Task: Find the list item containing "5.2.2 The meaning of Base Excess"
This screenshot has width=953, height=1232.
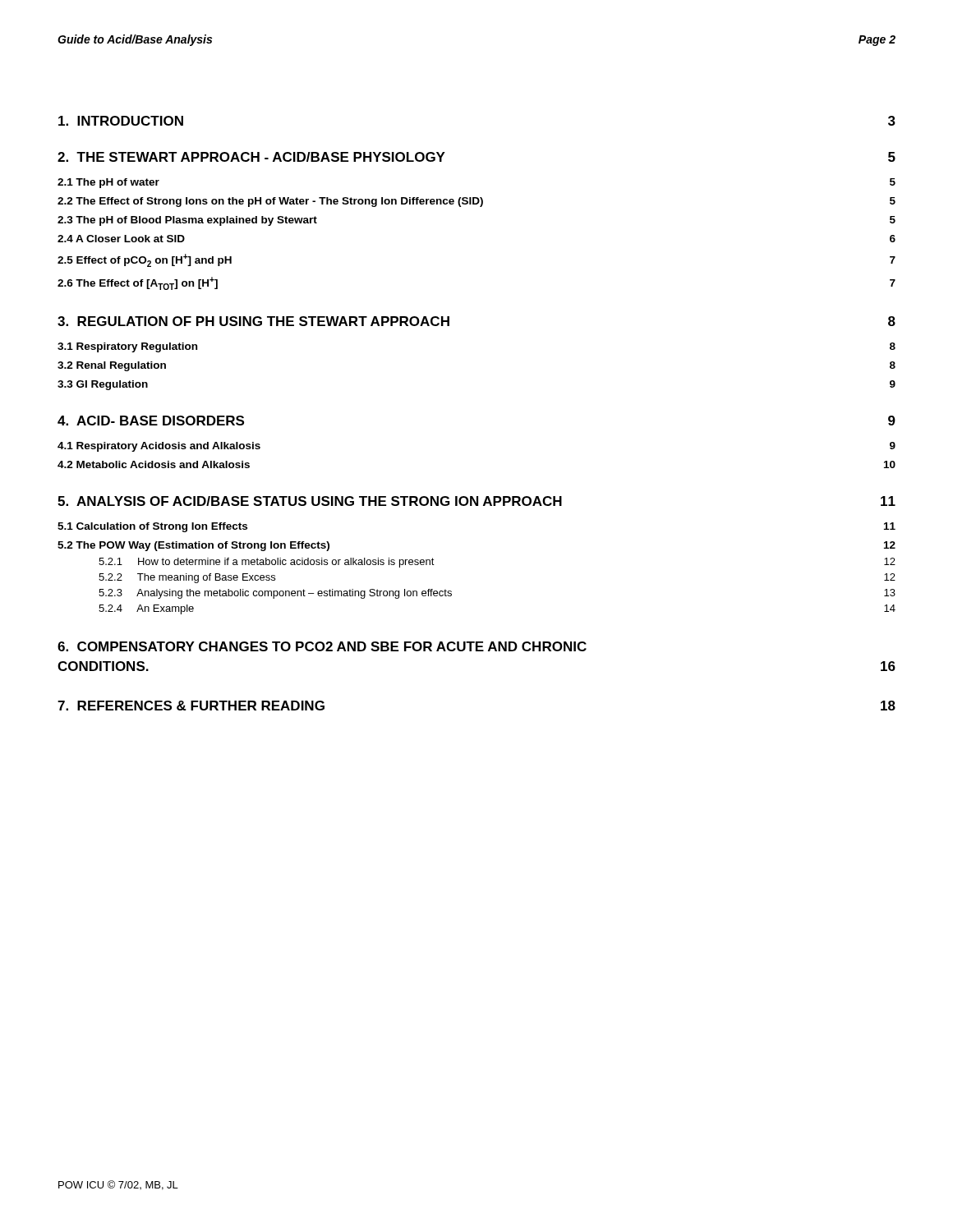Action: click(x=110, y=578)
